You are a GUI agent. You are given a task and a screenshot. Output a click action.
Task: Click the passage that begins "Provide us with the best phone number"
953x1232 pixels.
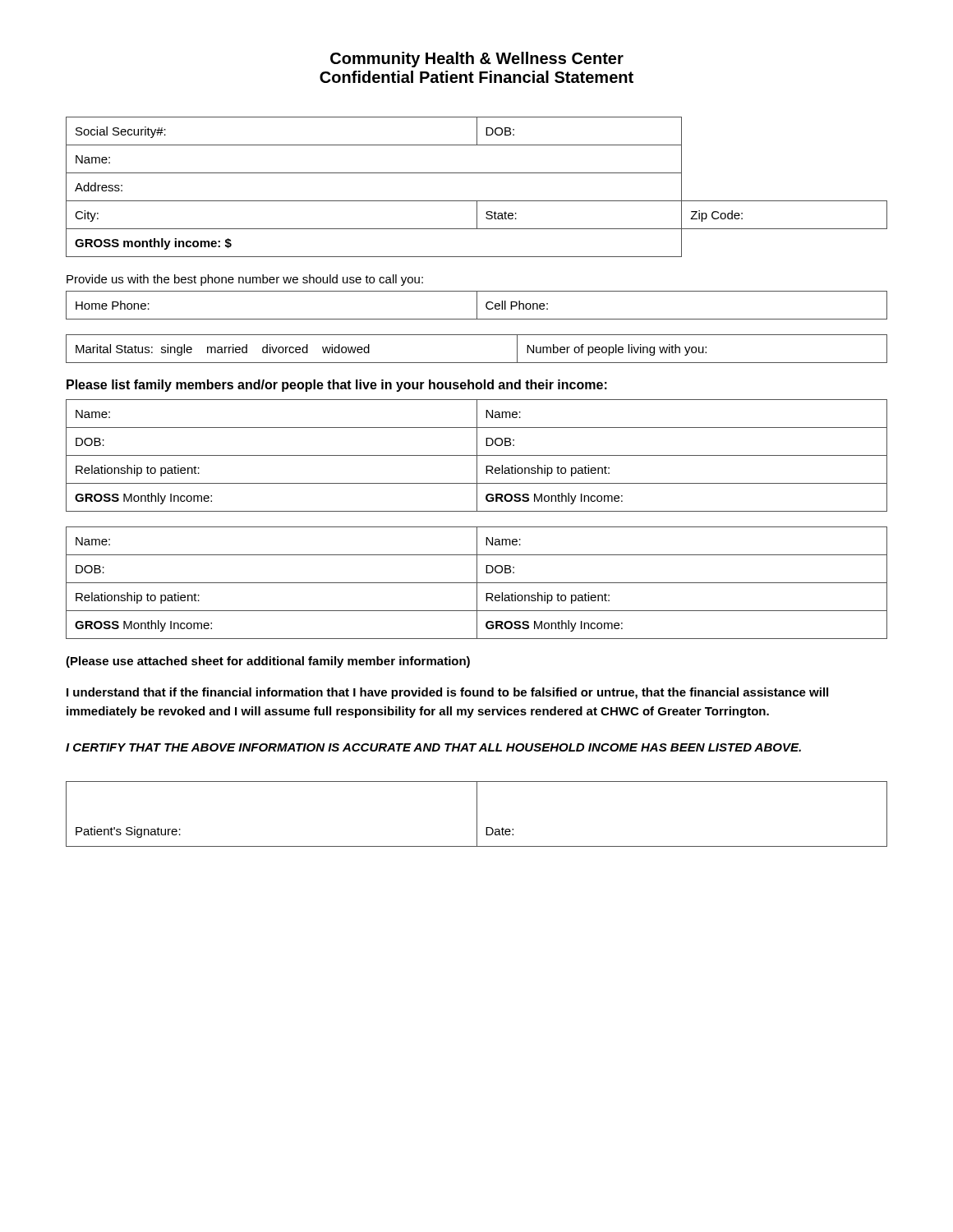coord(476,279)
